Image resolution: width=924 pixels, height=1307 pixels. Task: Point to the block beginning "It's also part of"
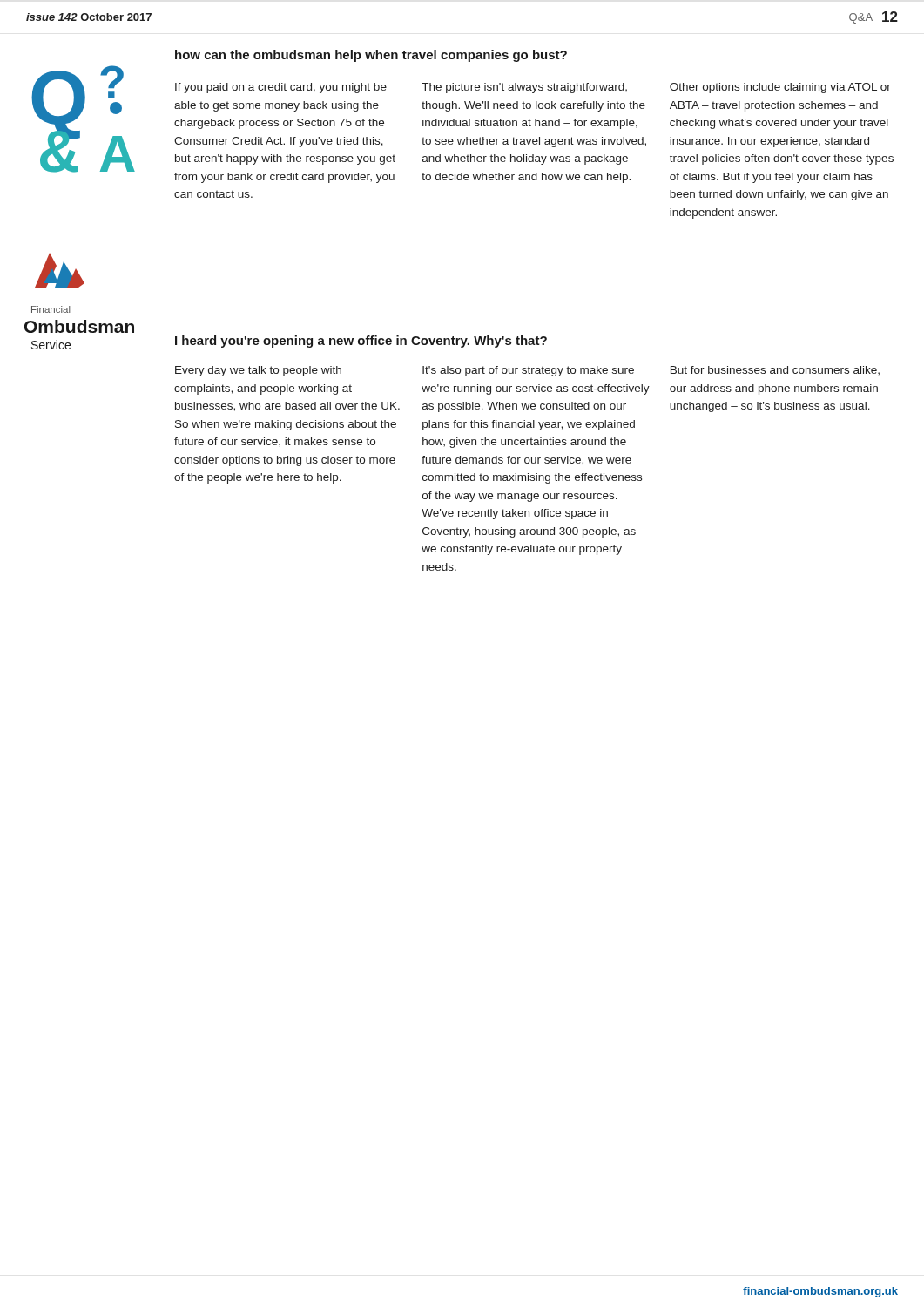(536, 468)
